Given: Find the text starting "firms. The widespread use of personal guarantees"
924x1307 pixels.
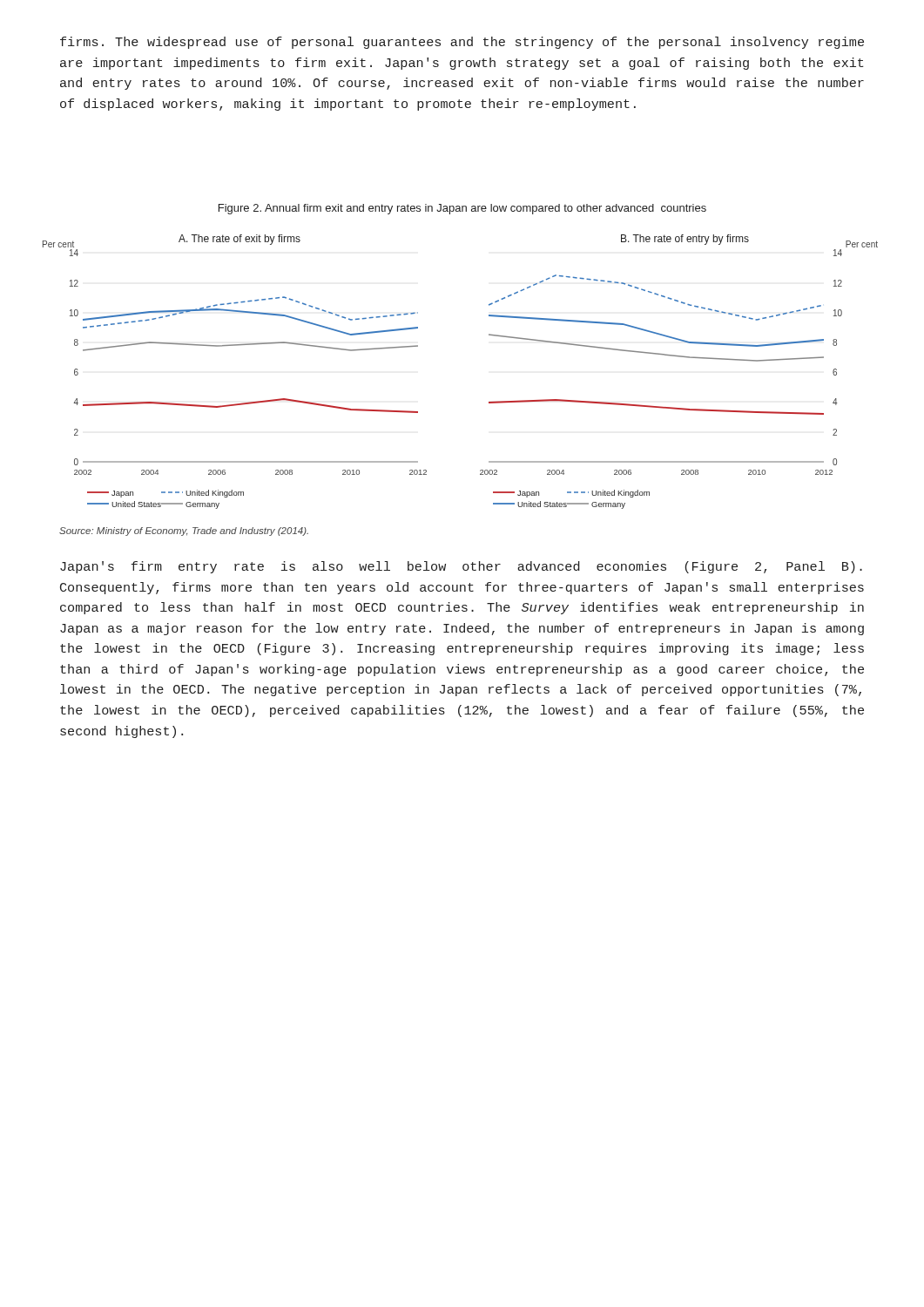Looking at the screenshot, I should click(462, 74).
